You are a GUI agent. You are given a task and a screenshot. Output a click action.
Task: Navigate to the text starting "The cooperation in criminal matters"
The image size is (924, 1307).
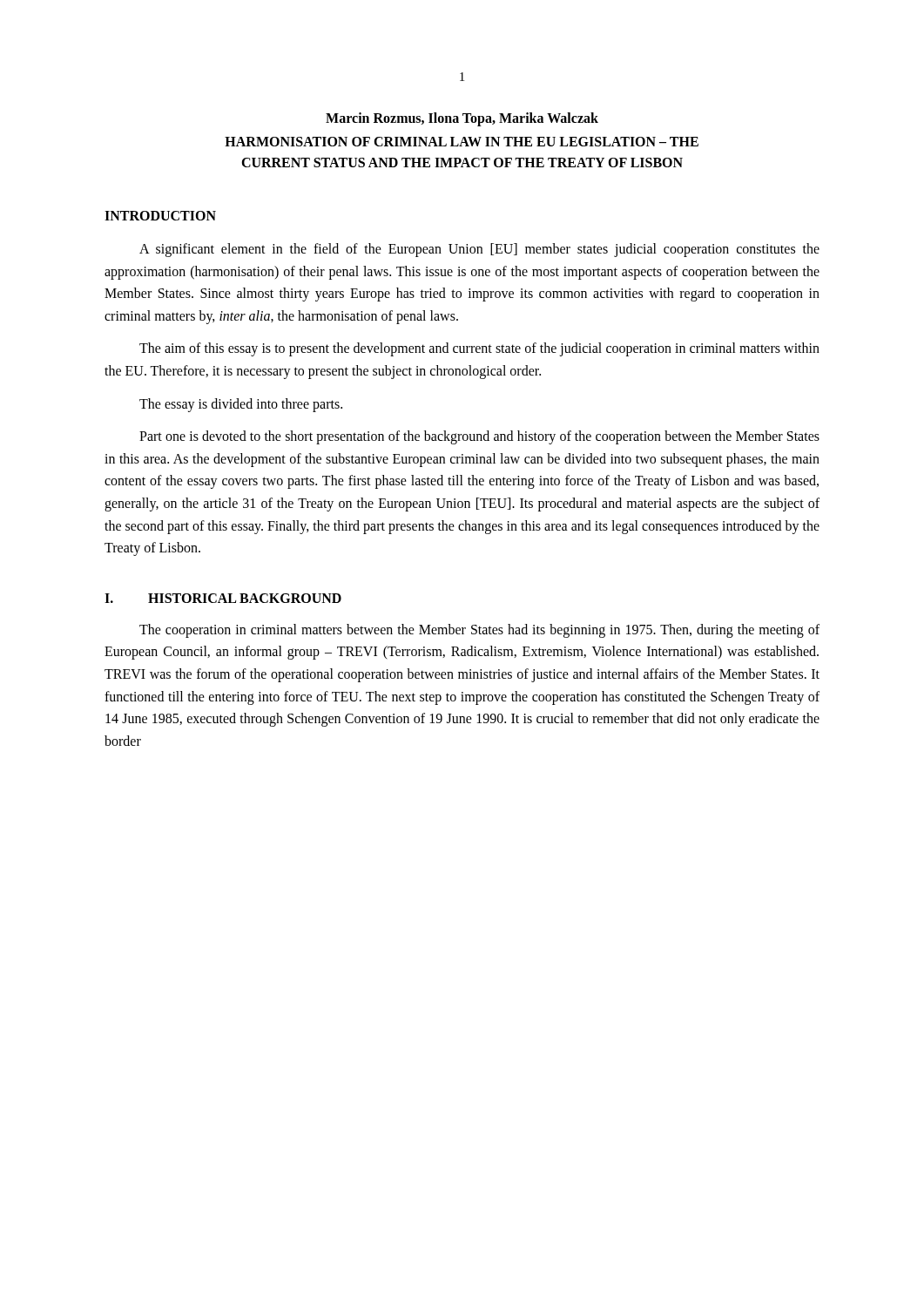[x=462, y=685]
